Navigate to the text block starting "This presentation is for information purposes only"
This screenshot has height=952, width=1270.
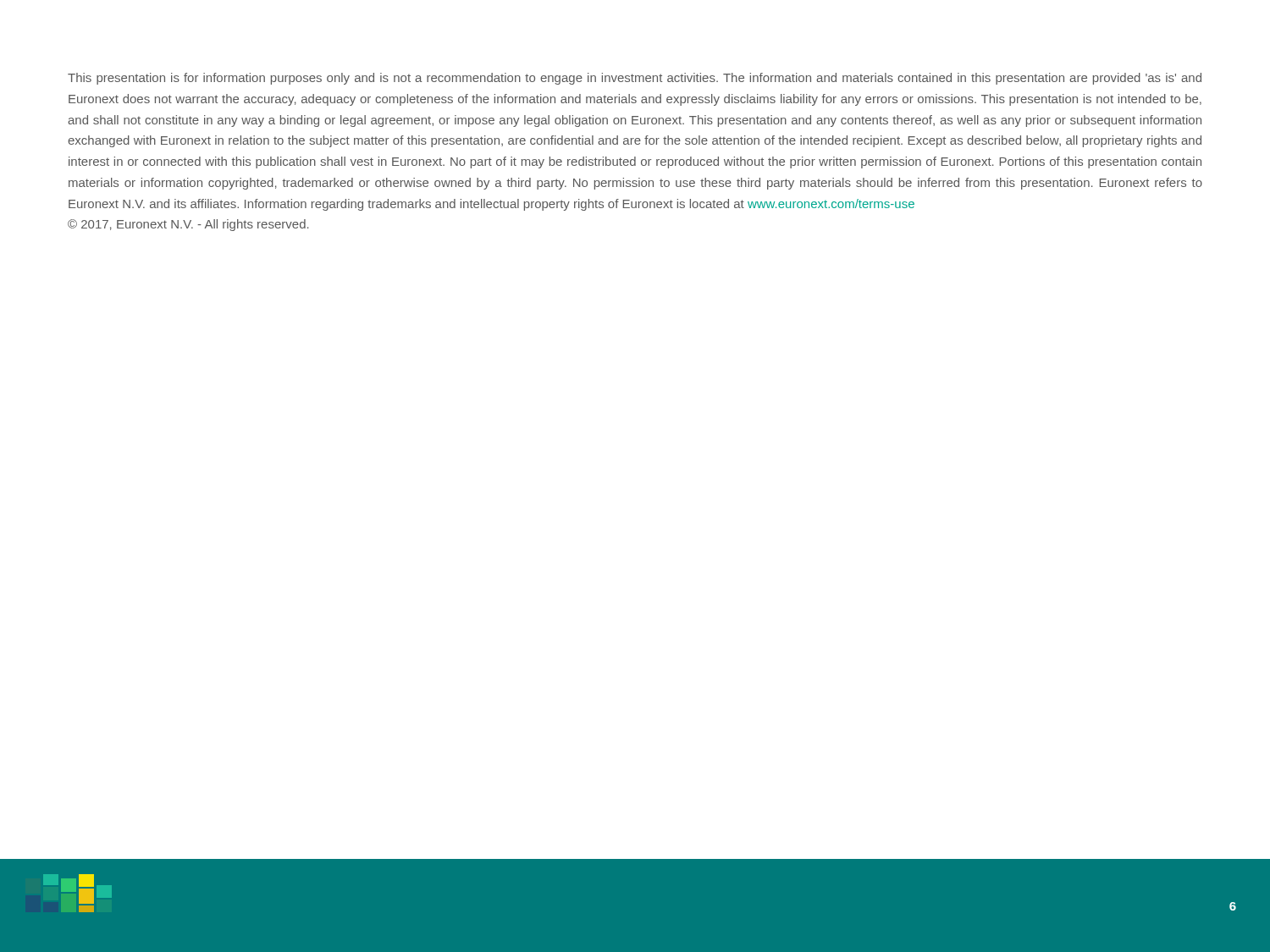coord(635,151)
